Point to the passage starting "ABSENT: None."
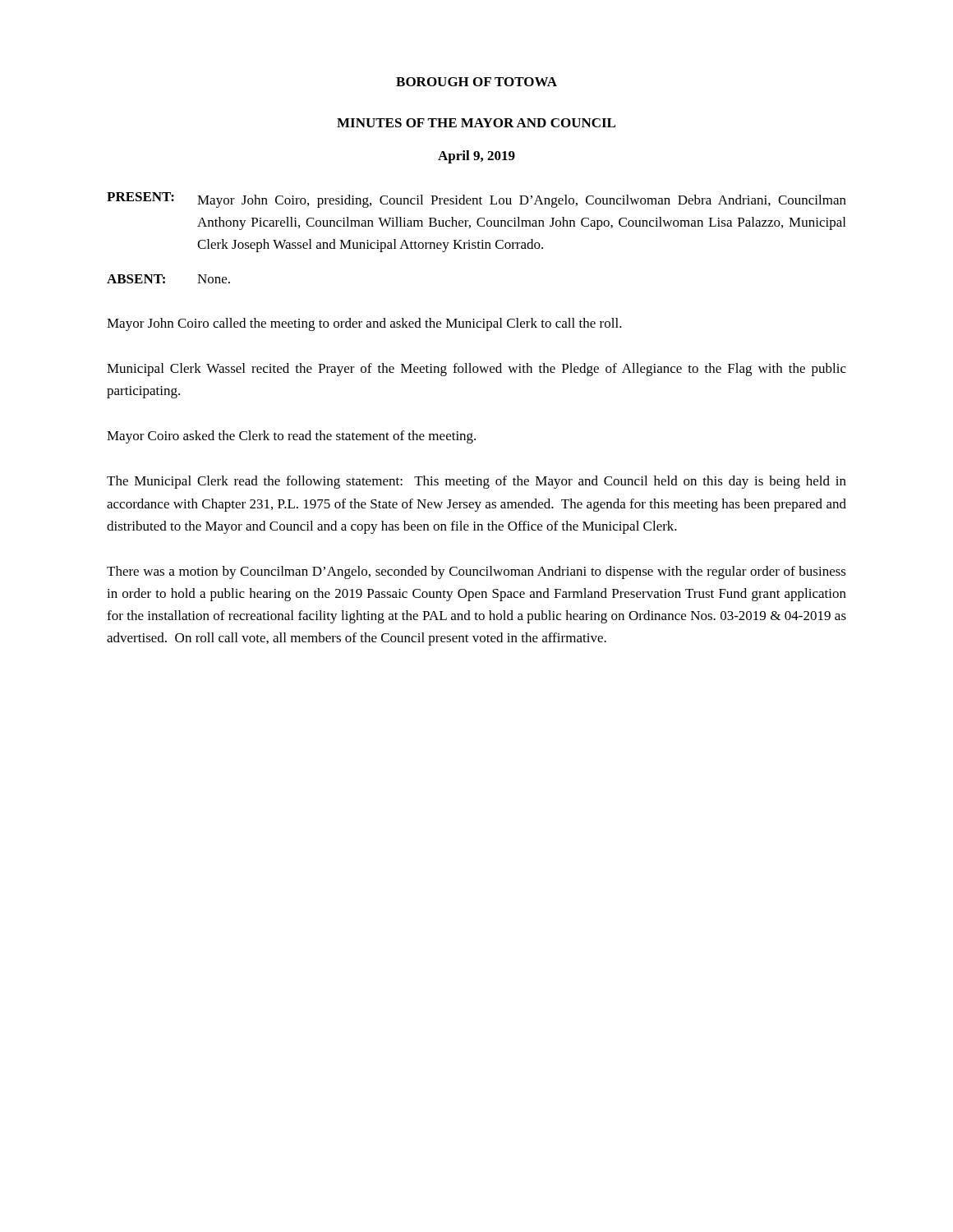953x1232 pixels. [169, 279]
